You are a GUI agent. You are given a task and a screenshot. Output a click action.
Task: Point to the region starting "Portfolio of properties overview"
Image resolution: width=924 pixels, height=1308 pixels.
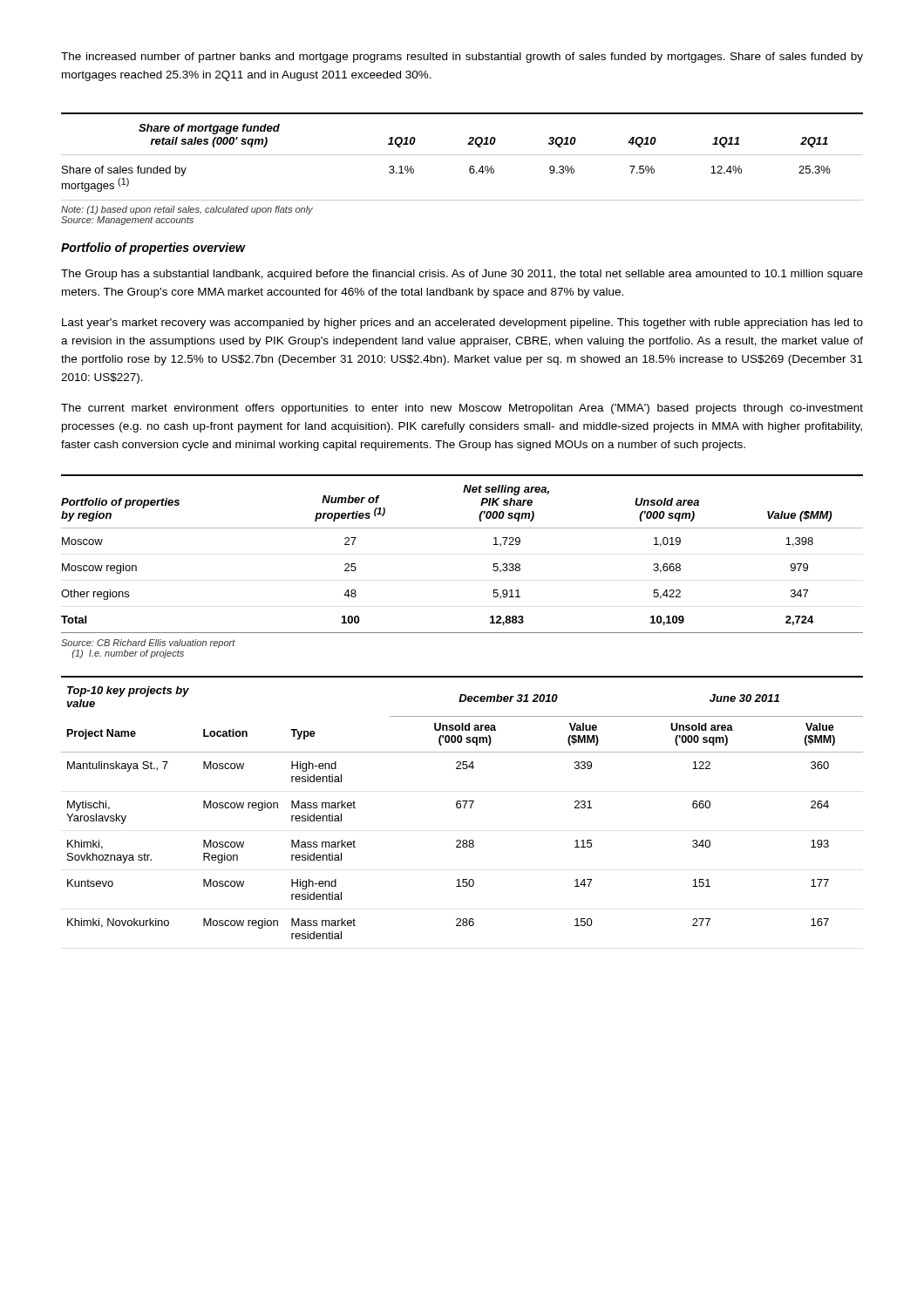(x=153, y=248)
